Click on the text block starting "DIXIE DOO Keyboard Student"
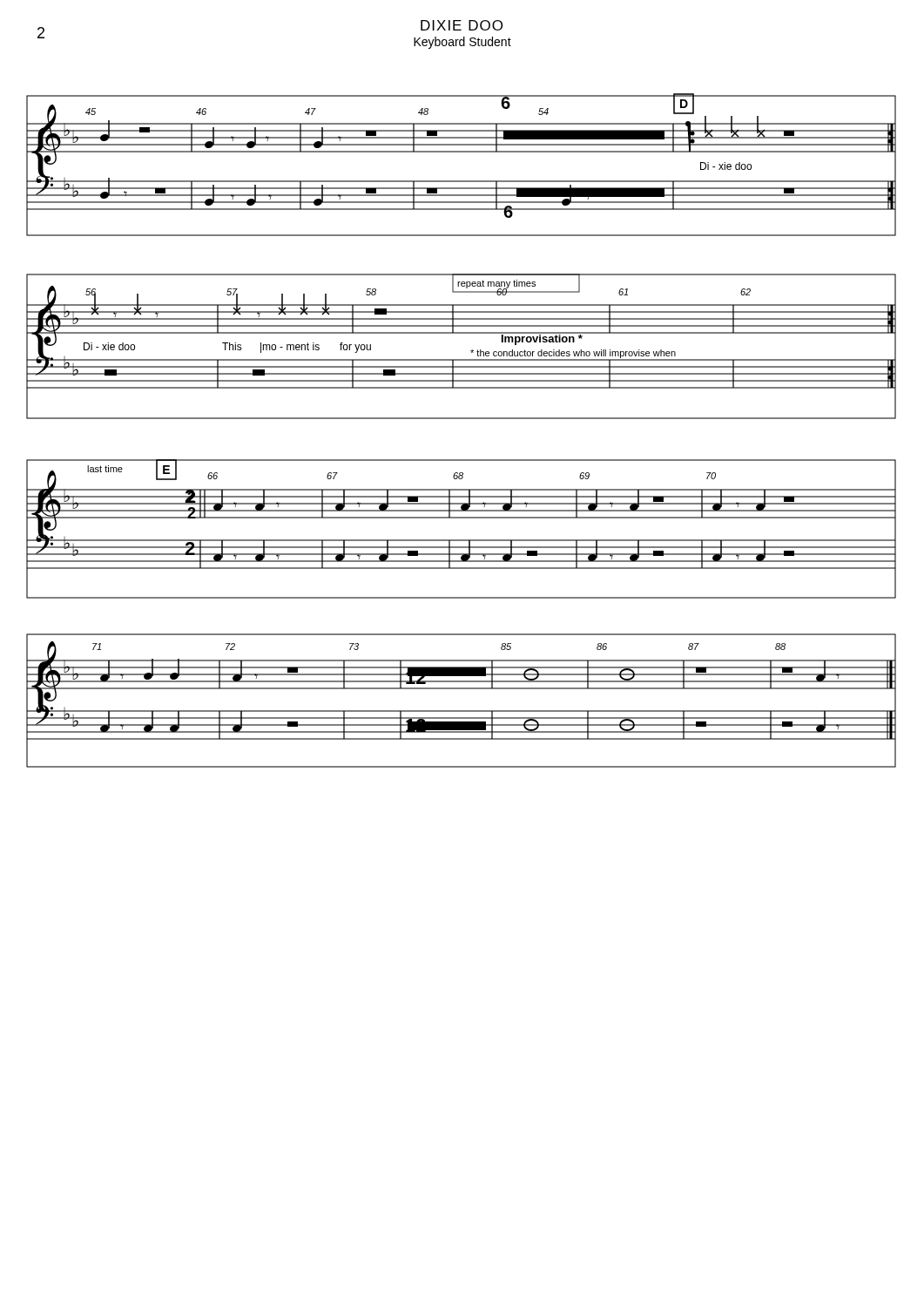Image resolution: width=924 pixels, height=1307 pixels. (x=462, y=33)
